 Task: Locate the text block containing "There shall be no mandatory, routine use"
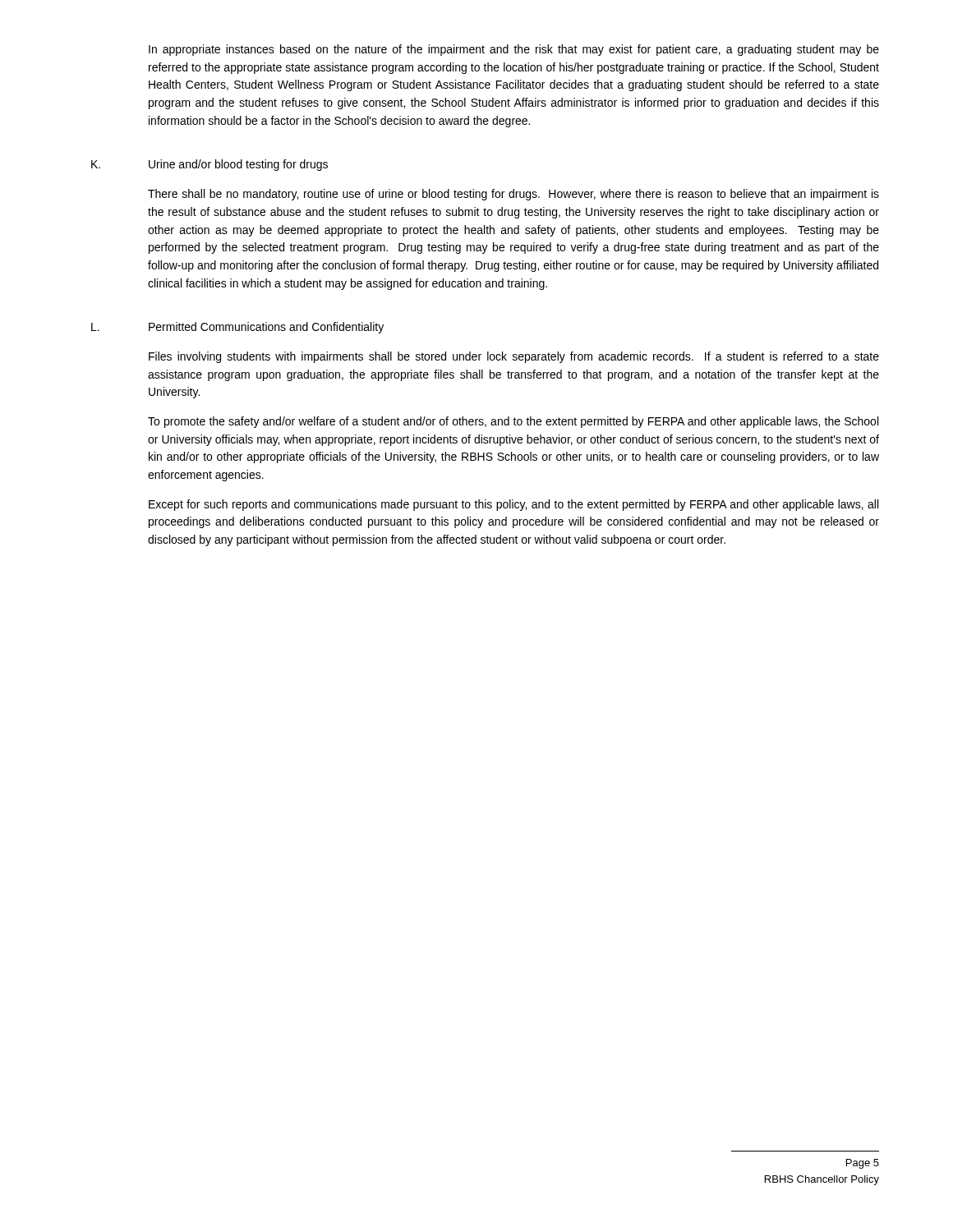[513, 238]
